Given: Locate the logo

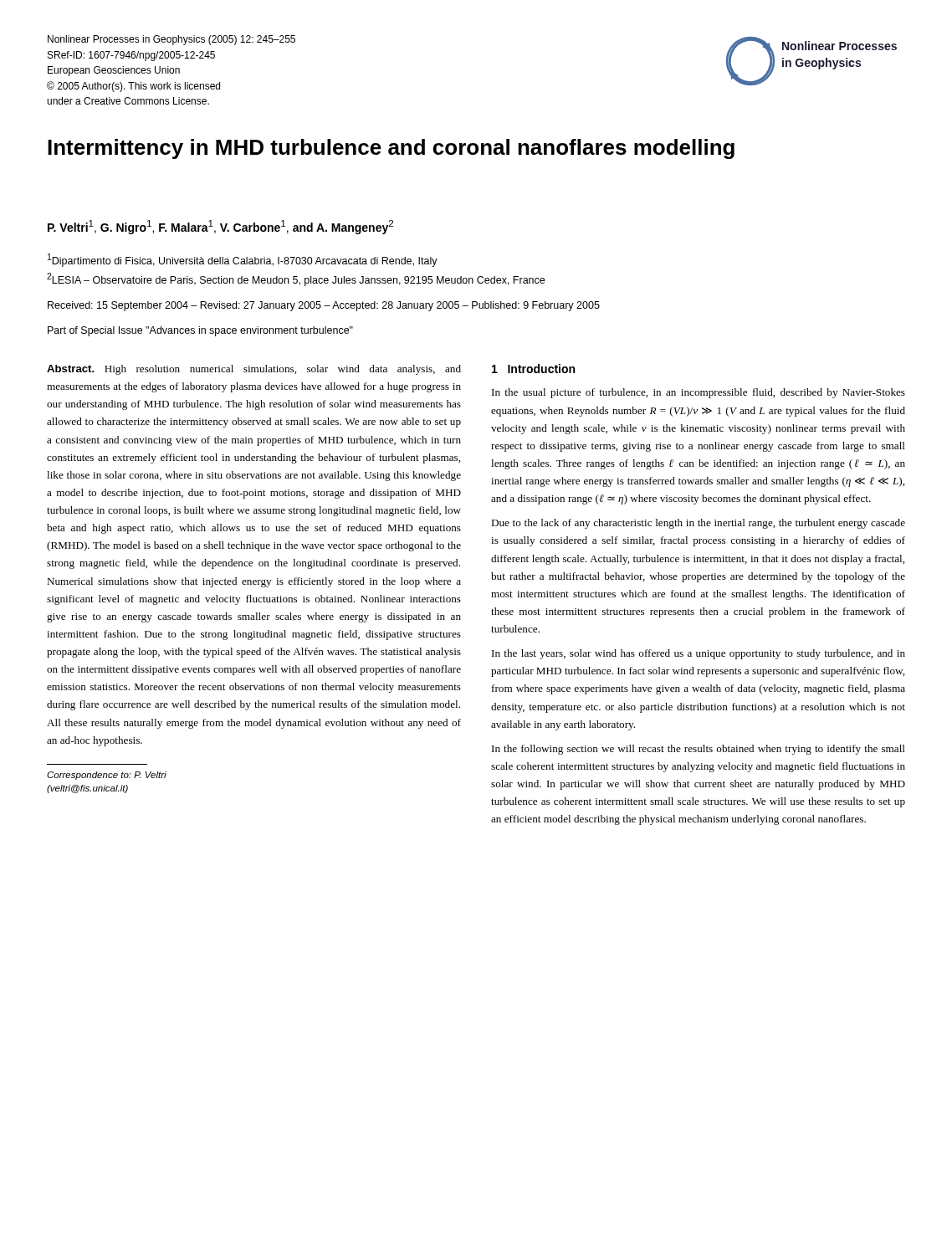Looking at the screenshot, I should [813, 61].
